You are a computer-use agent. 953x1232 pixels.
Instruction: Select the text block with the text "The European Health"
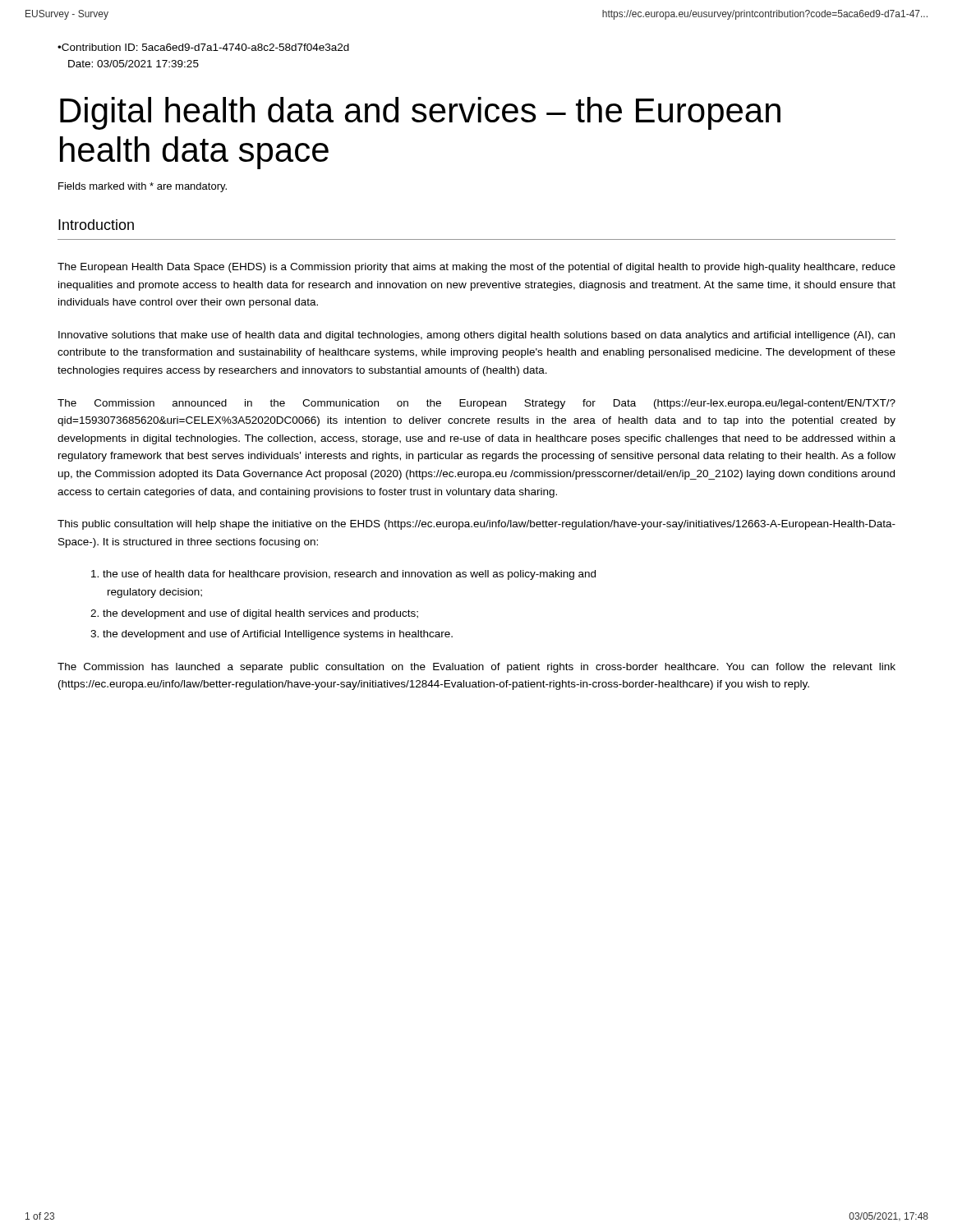click(476, 284)
